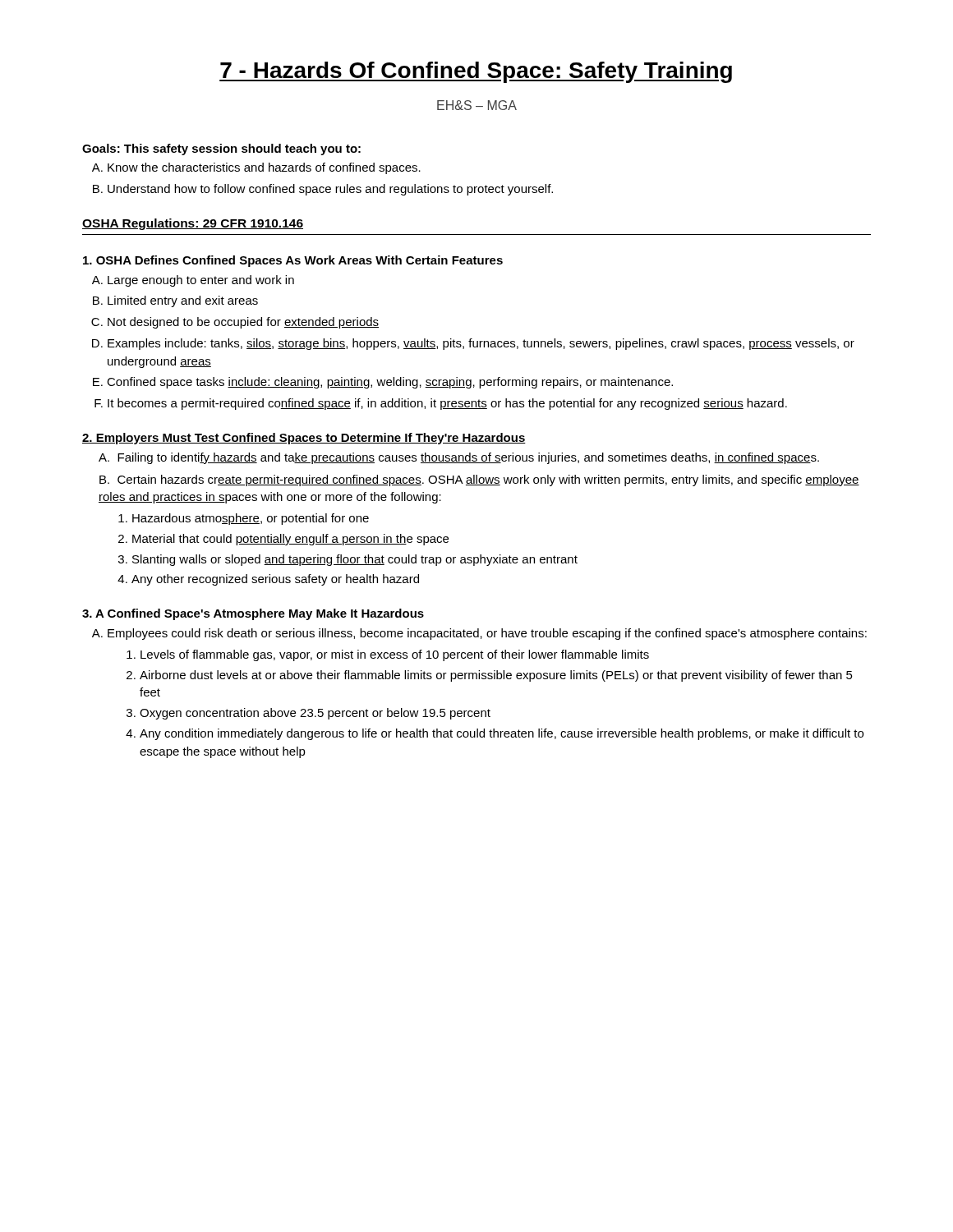This screenshot has height=1232, width=953.
Task: Navigate to the text starting "Employers Must Test Confined"
Action: 304,437
